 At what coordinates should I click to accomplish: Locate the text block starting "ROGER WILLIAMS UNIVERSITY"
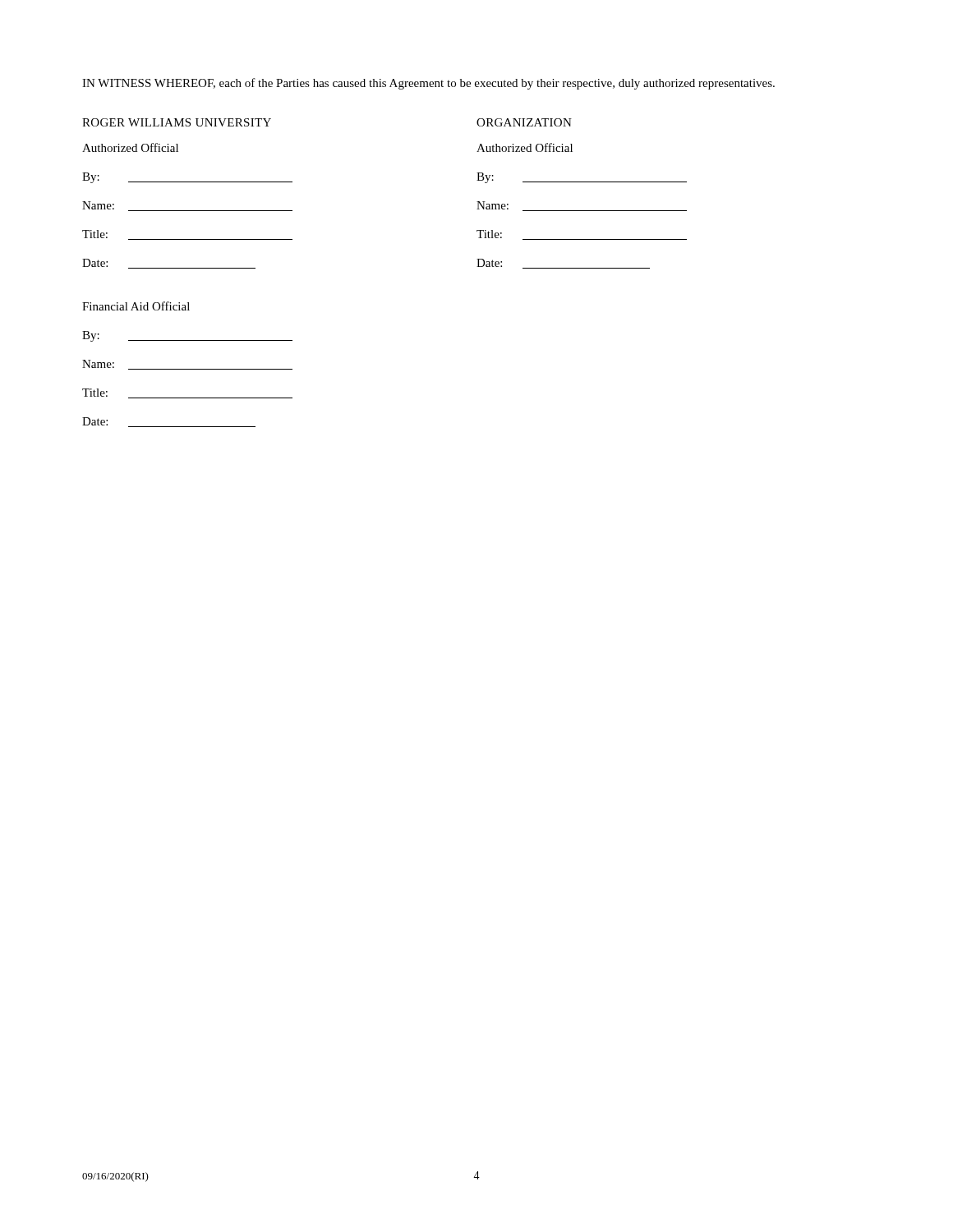tap(177, 122)
